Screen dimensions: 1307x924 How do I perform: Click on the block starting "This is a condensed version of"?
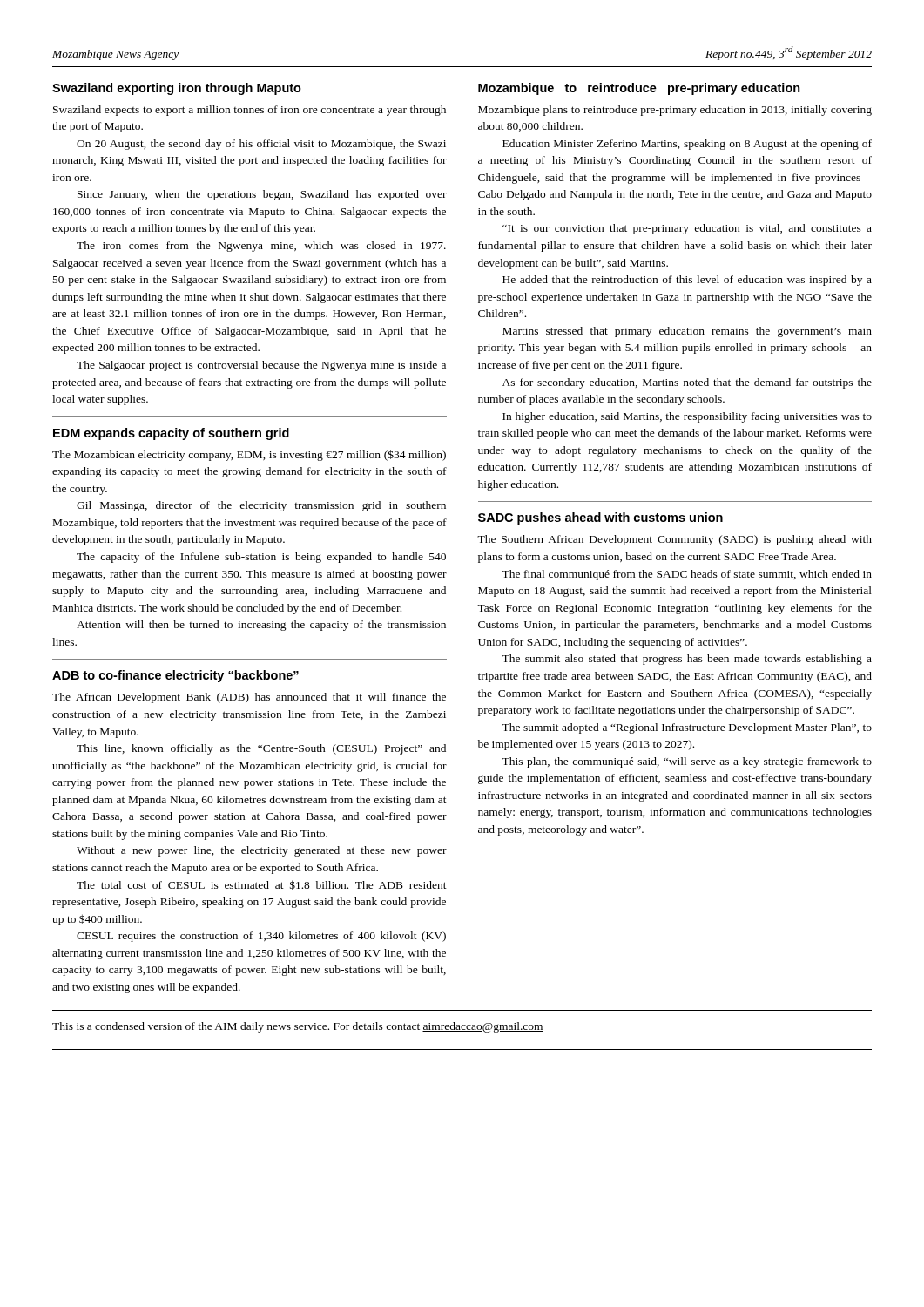(298, 1026)
